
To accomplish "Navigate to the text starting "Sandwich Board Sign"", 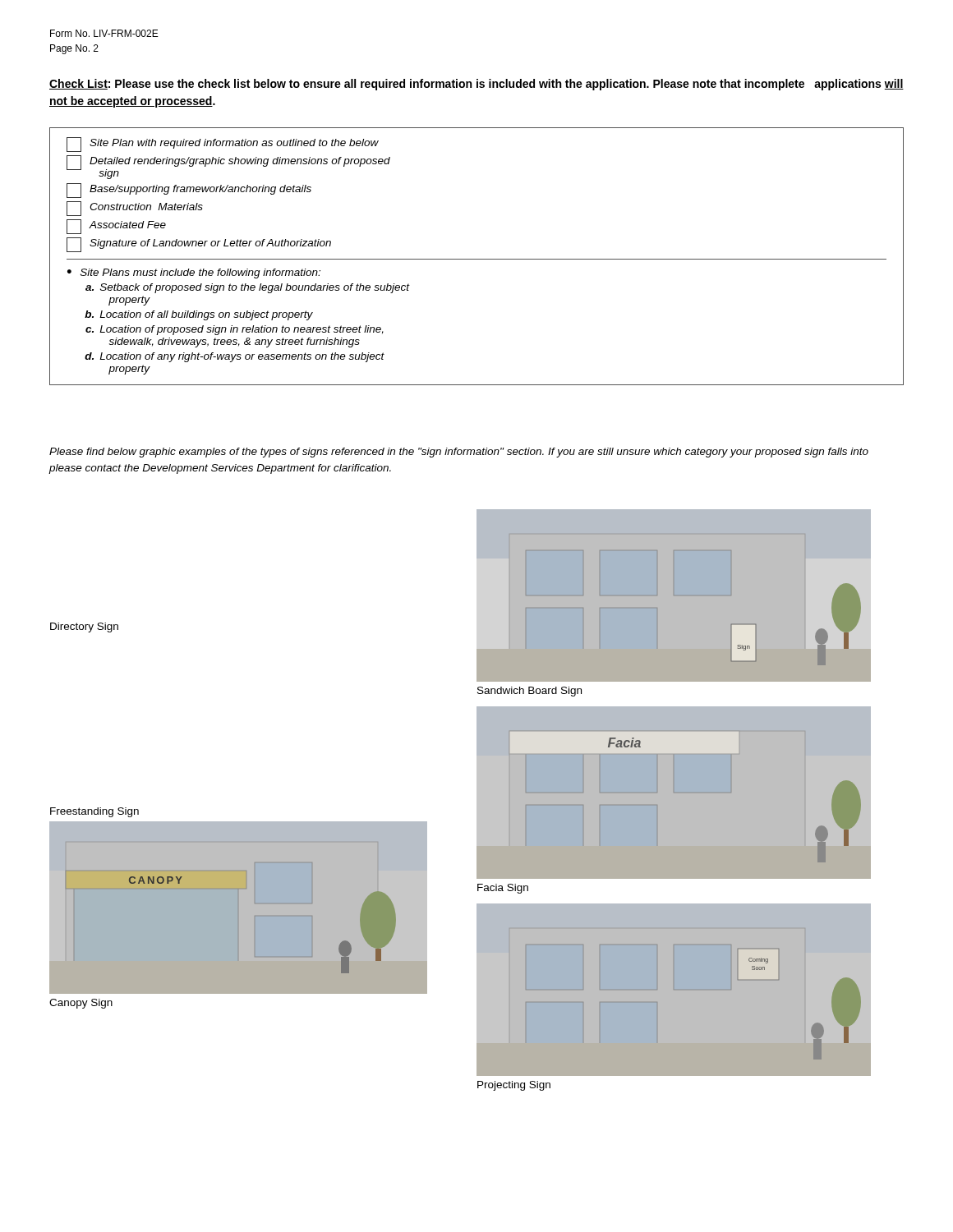I will [530, 690].
